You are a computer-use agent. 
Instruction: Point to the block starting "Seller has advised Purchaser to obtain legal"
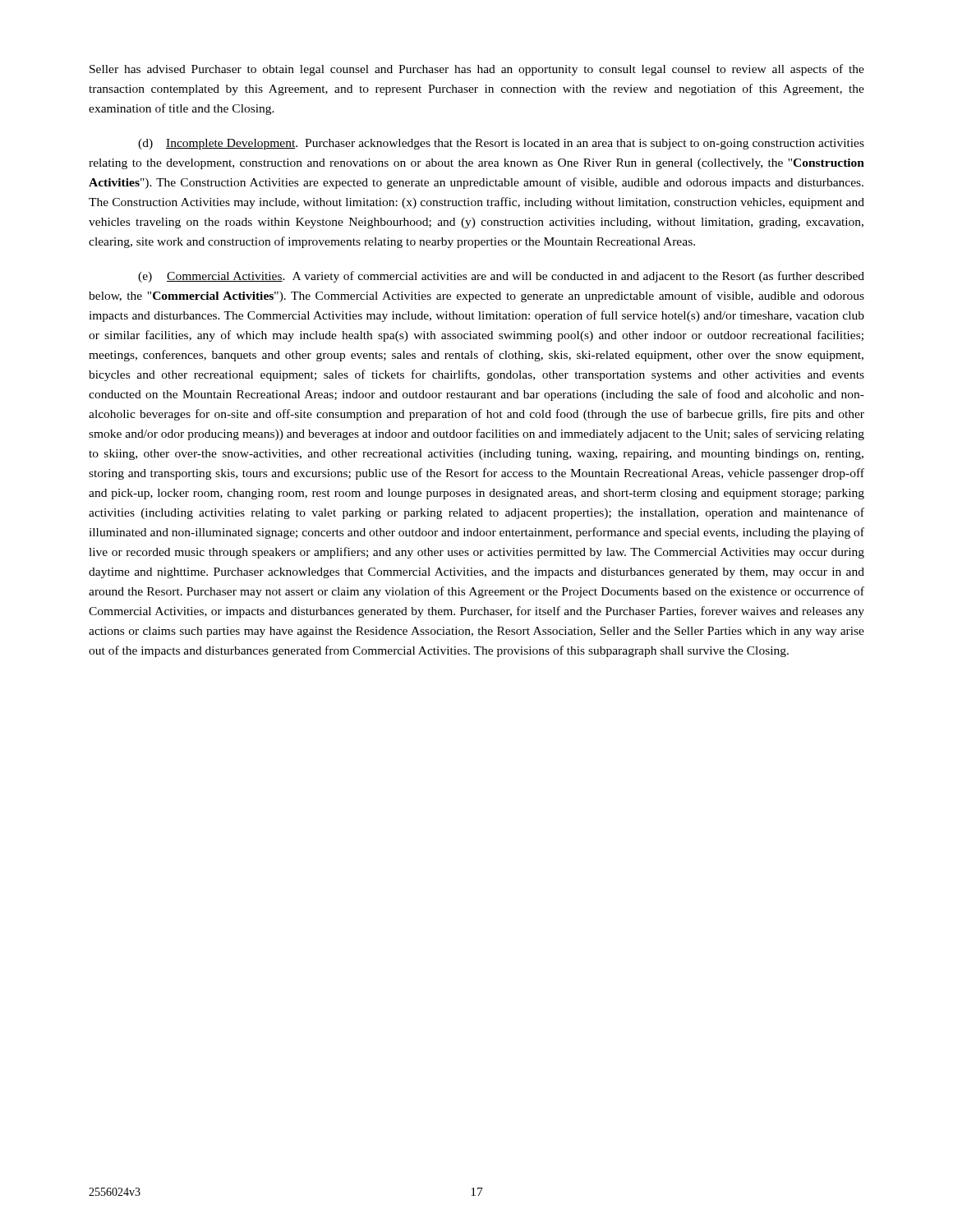click(x=476, y=88)
